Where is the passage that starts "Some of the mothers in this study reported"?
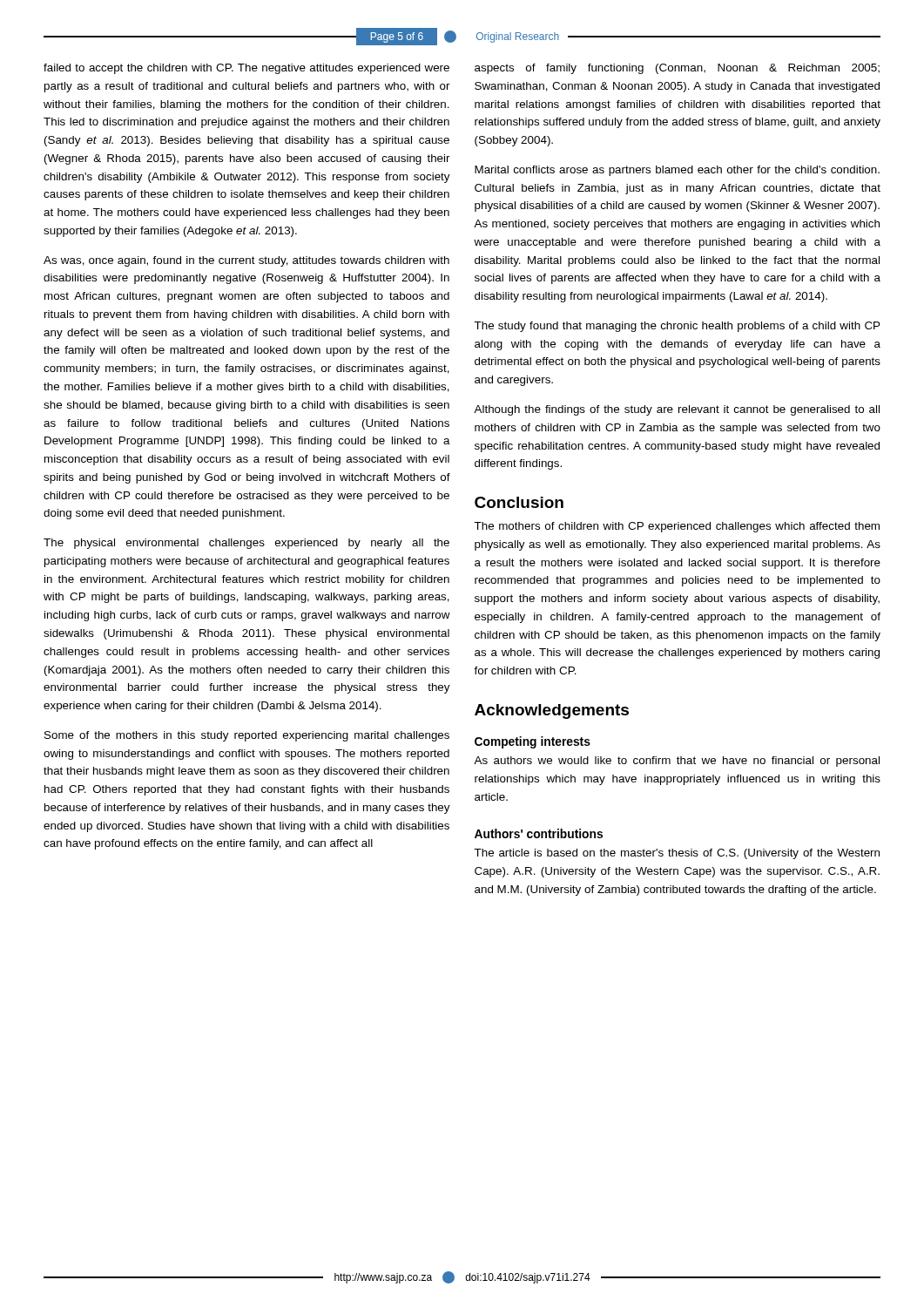Screen dimensions: 1307x924 click(247, 789)
